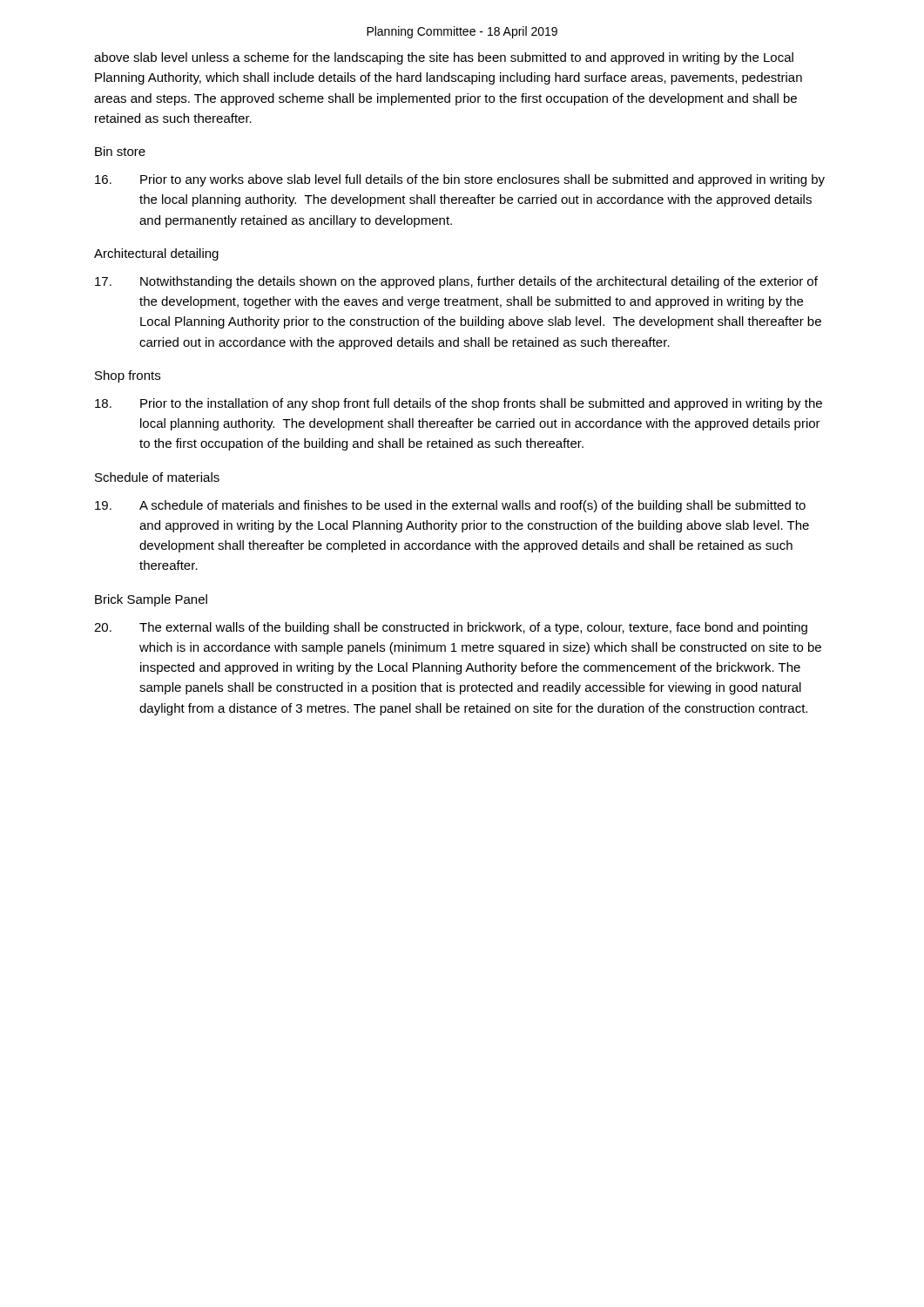924x1307 pixels.
Task: Where does it say "Bin store"?
Action: point(120,151)
